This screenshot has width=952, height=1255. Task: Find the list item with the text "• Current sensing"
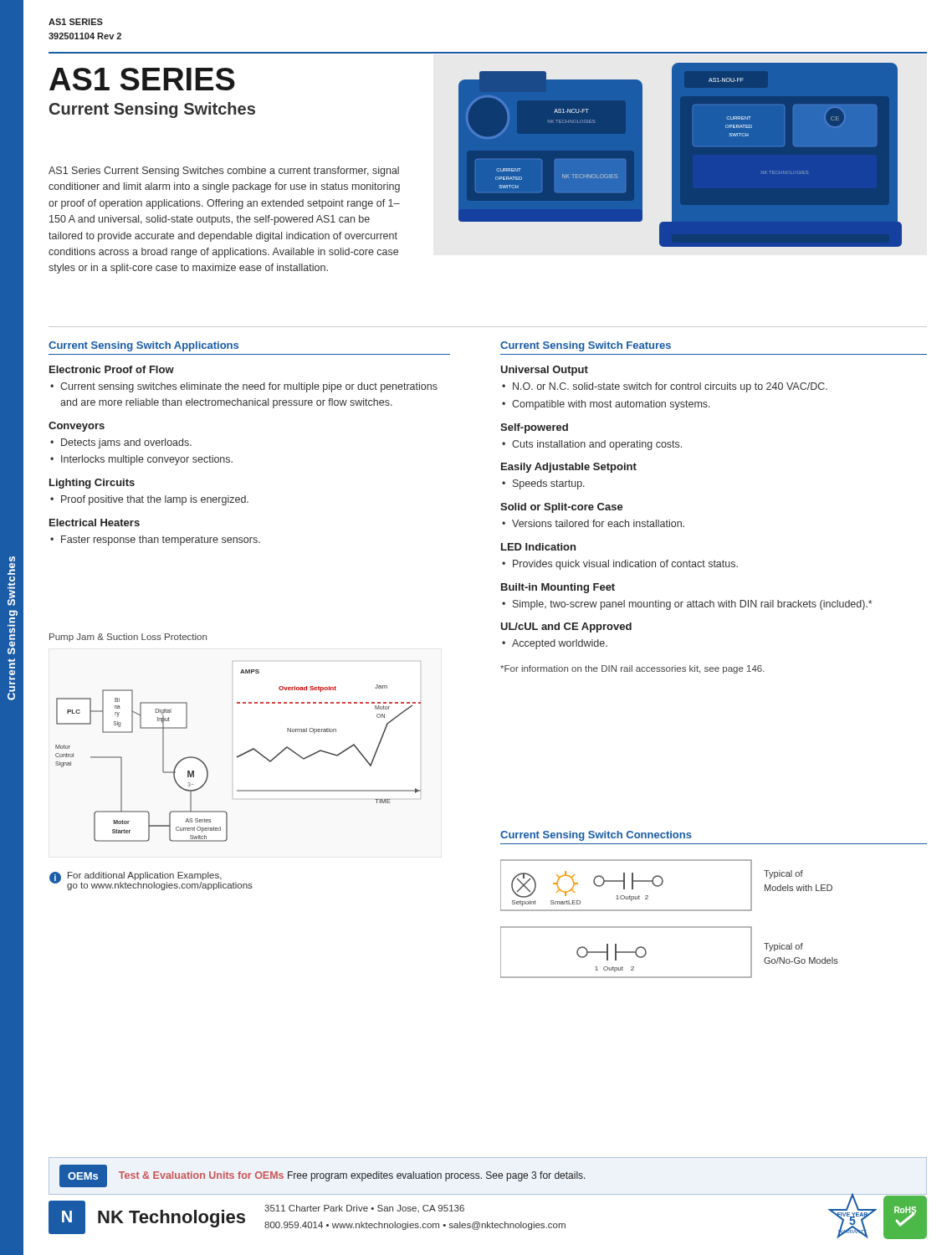coord(244,394)
